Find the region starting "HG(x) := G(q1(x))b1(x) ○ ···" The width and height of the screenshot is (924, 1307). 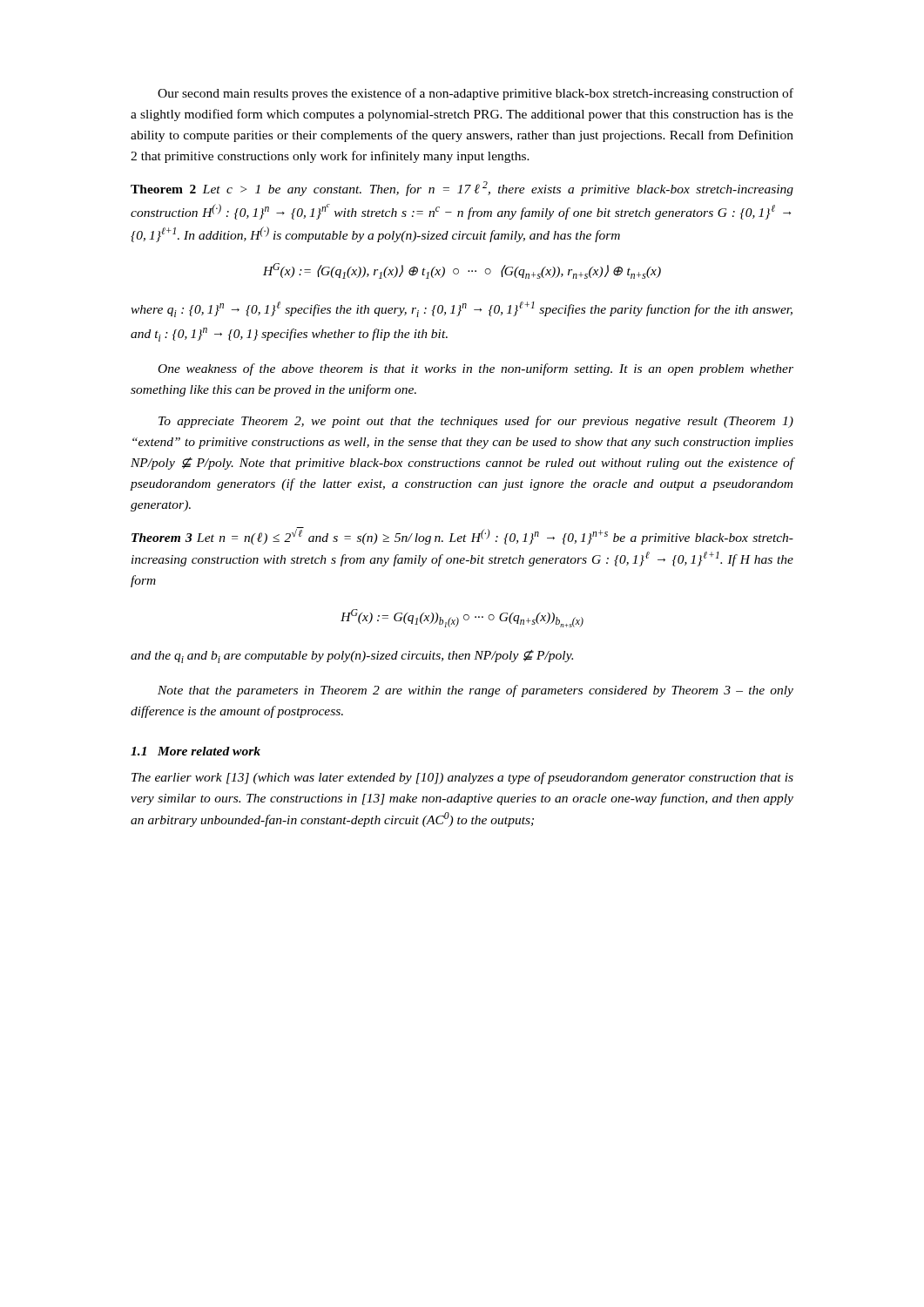(462, 618)
